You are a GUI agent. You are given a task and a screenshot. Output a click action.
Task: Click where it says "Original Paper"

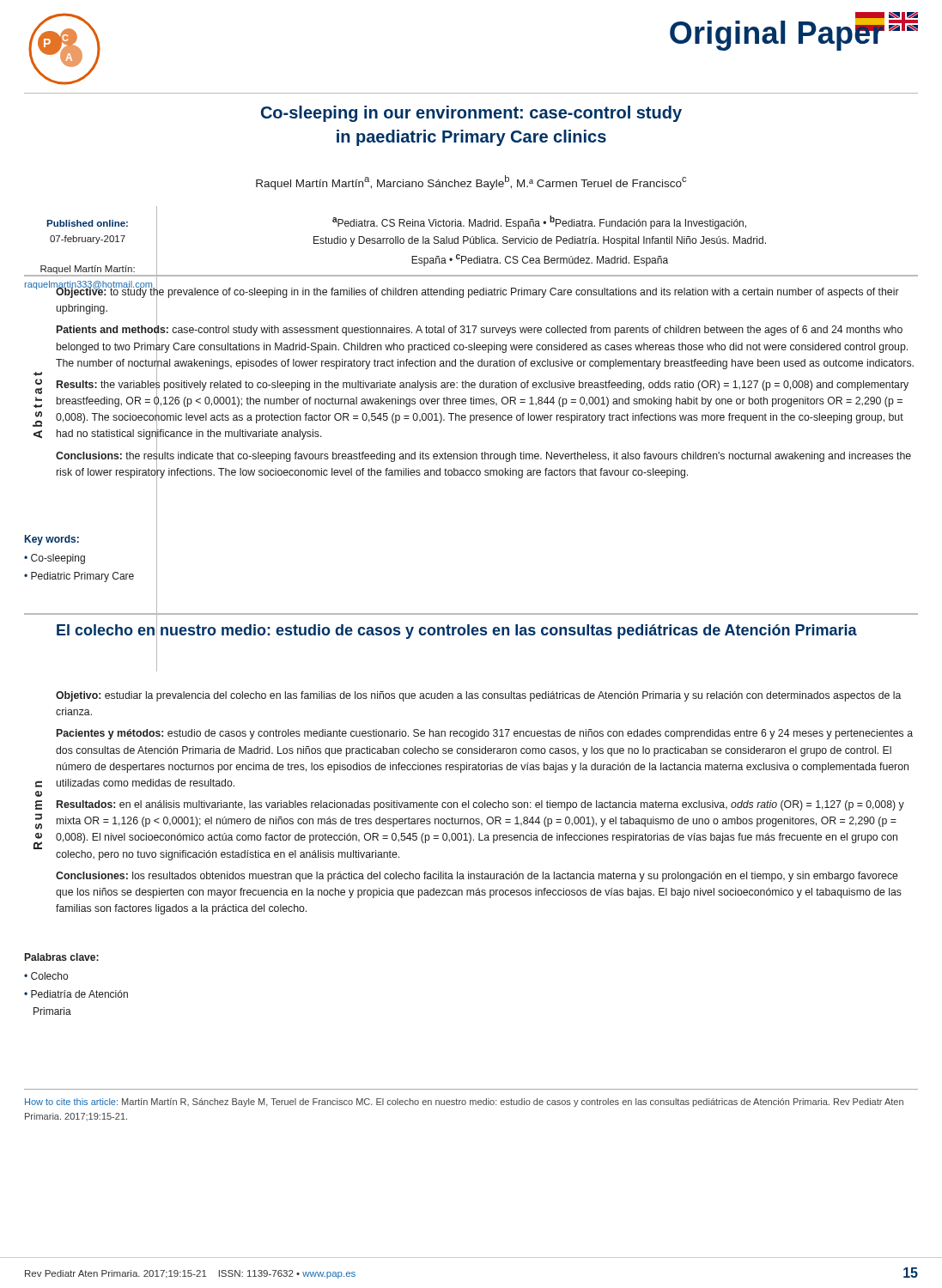(x=776, y=33)
